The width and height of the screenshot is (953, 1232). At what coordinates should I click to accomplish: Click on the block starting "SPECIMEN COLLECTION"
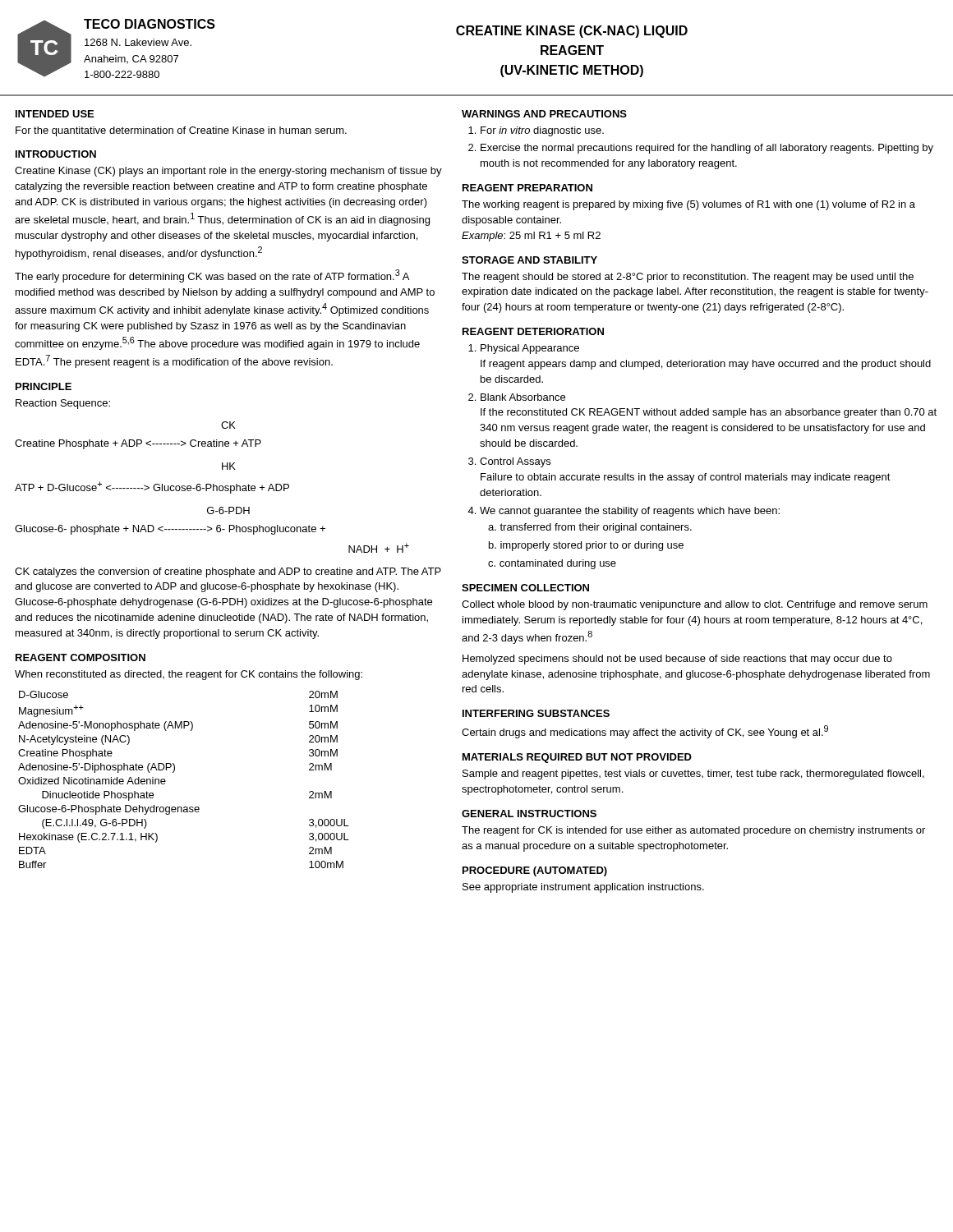[x=526, y=588]
